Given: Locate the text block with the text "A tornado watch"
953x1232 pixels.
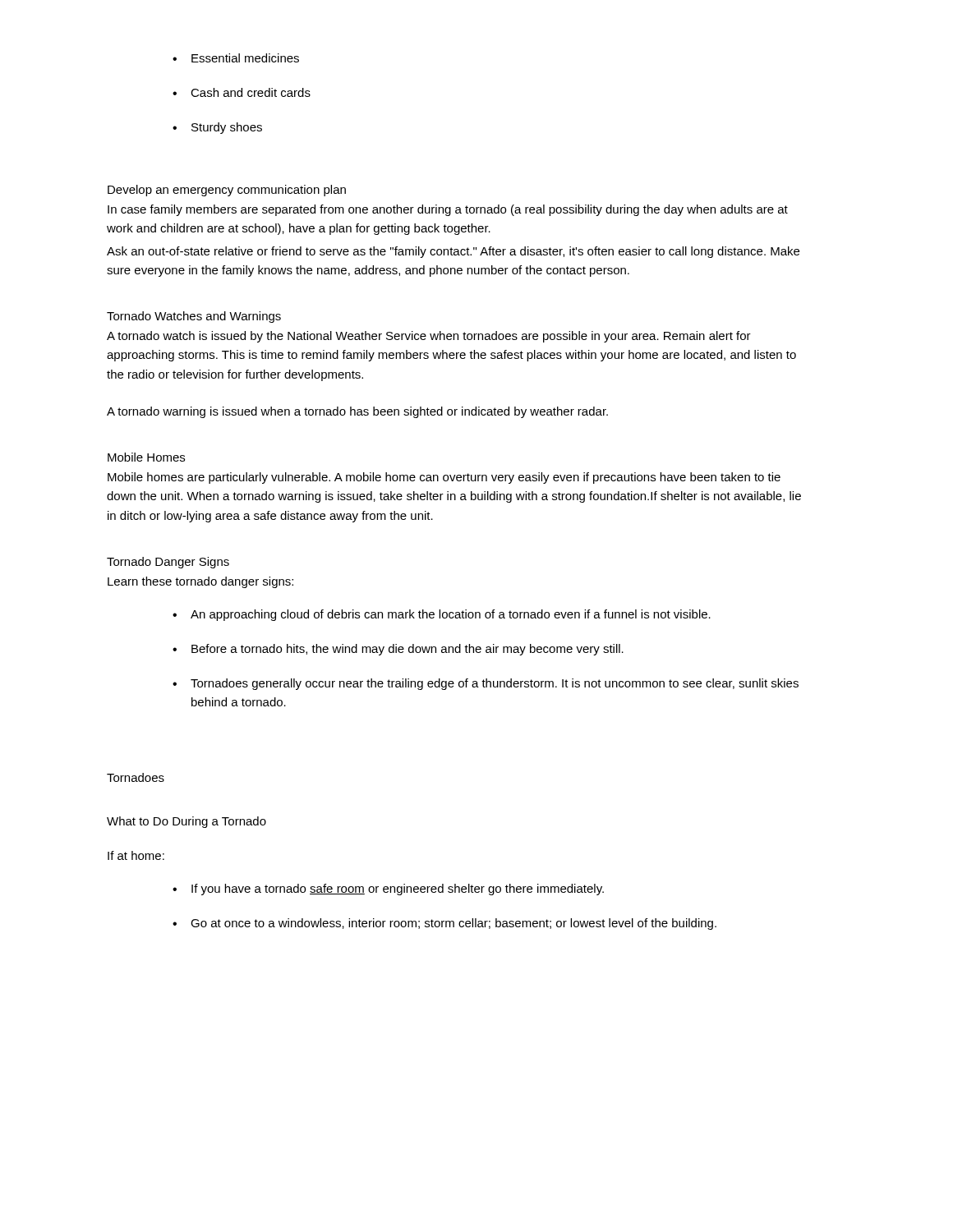Looking at the screenshot, I should pyautogui.click(x=452, y=355).
